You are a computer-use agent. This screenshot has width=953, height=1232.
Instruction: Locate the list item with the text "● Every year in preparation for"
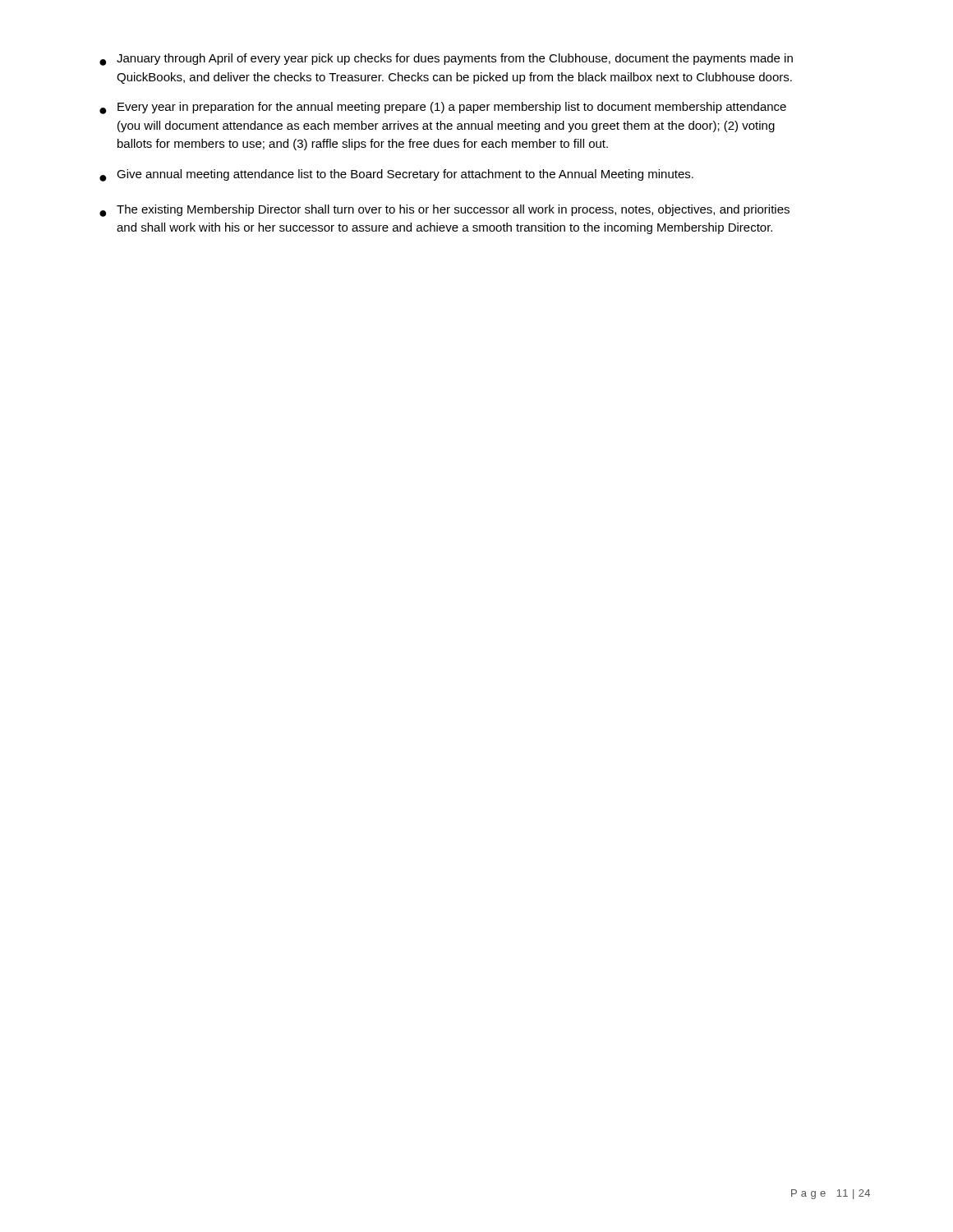pos(456,125)
